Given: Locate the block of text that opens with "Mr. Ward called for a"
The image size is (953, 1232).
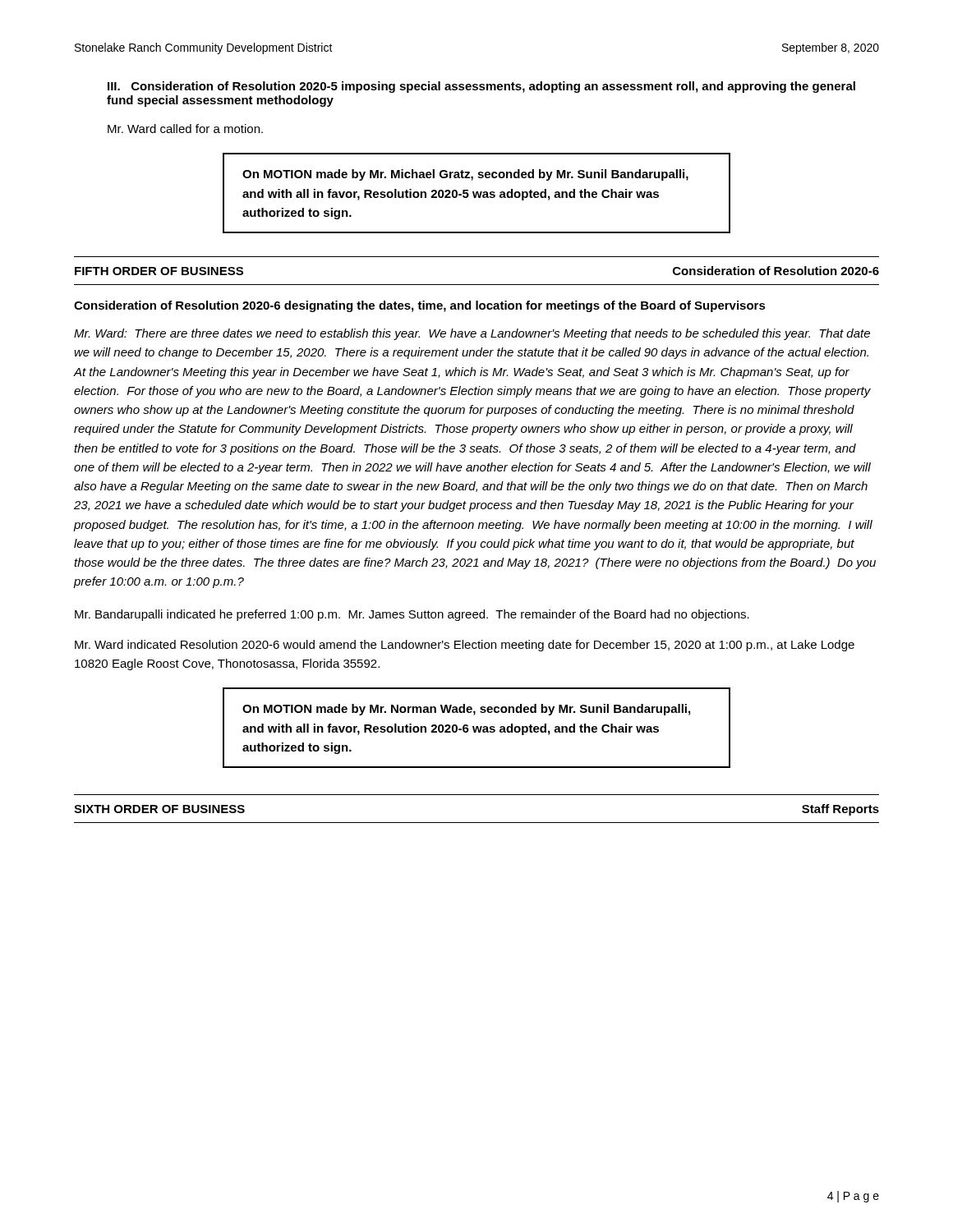Looking at the screenshot, I should tap(185, 129).
